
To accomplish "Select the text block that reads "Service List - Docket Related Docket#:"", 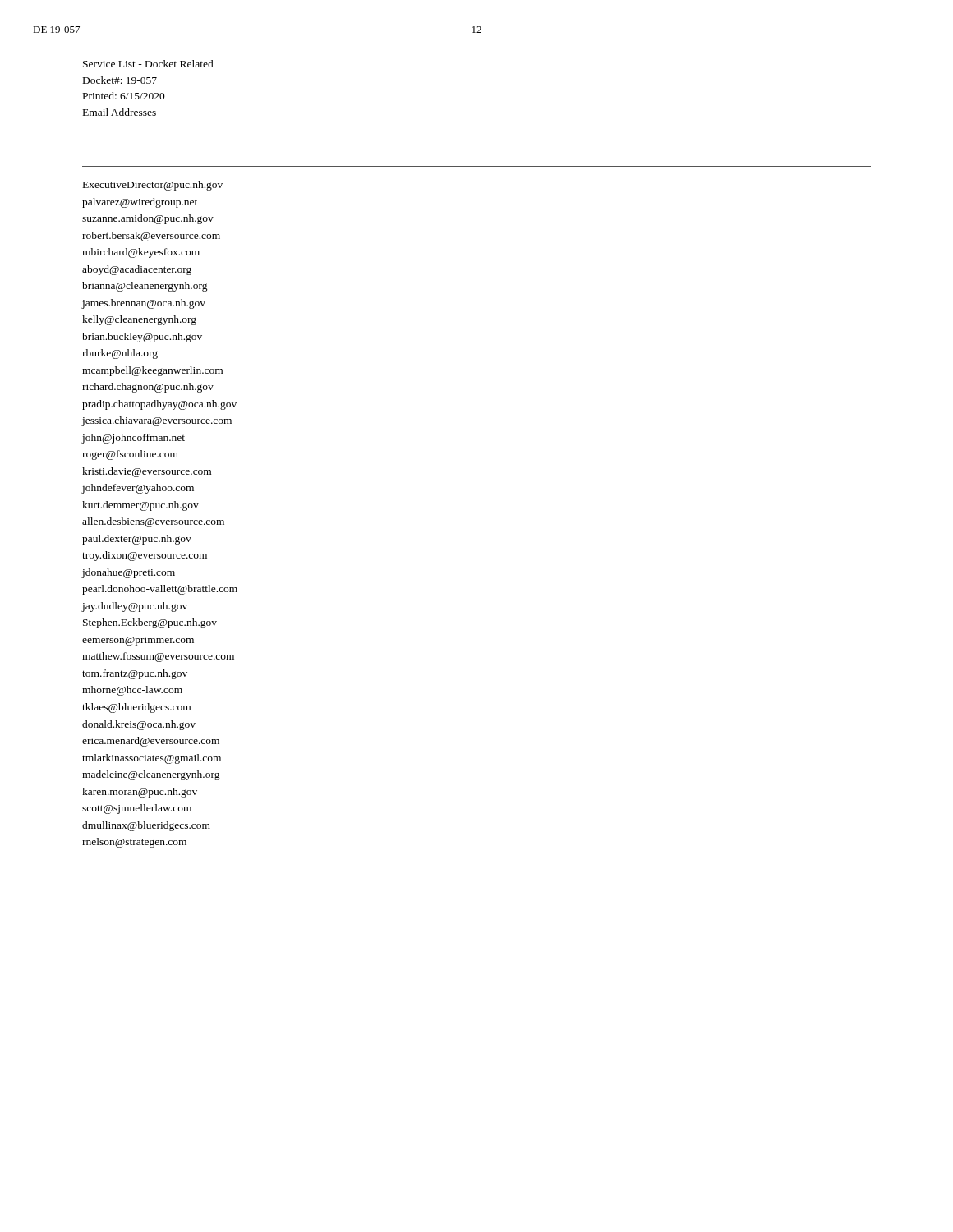I will [148, 88].
